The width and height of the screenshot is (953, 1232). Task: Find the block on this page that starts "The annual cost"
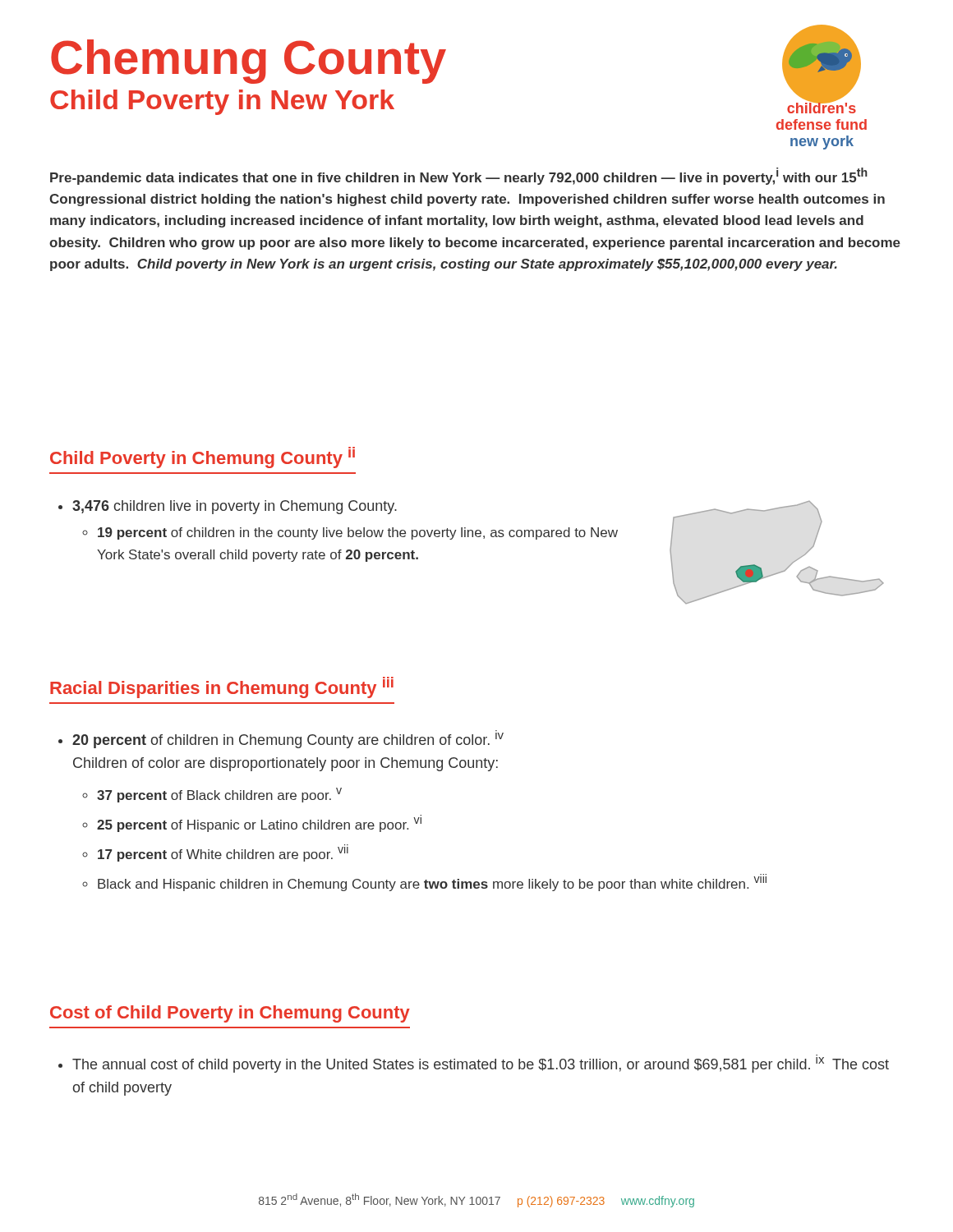tap(481, 1074)
